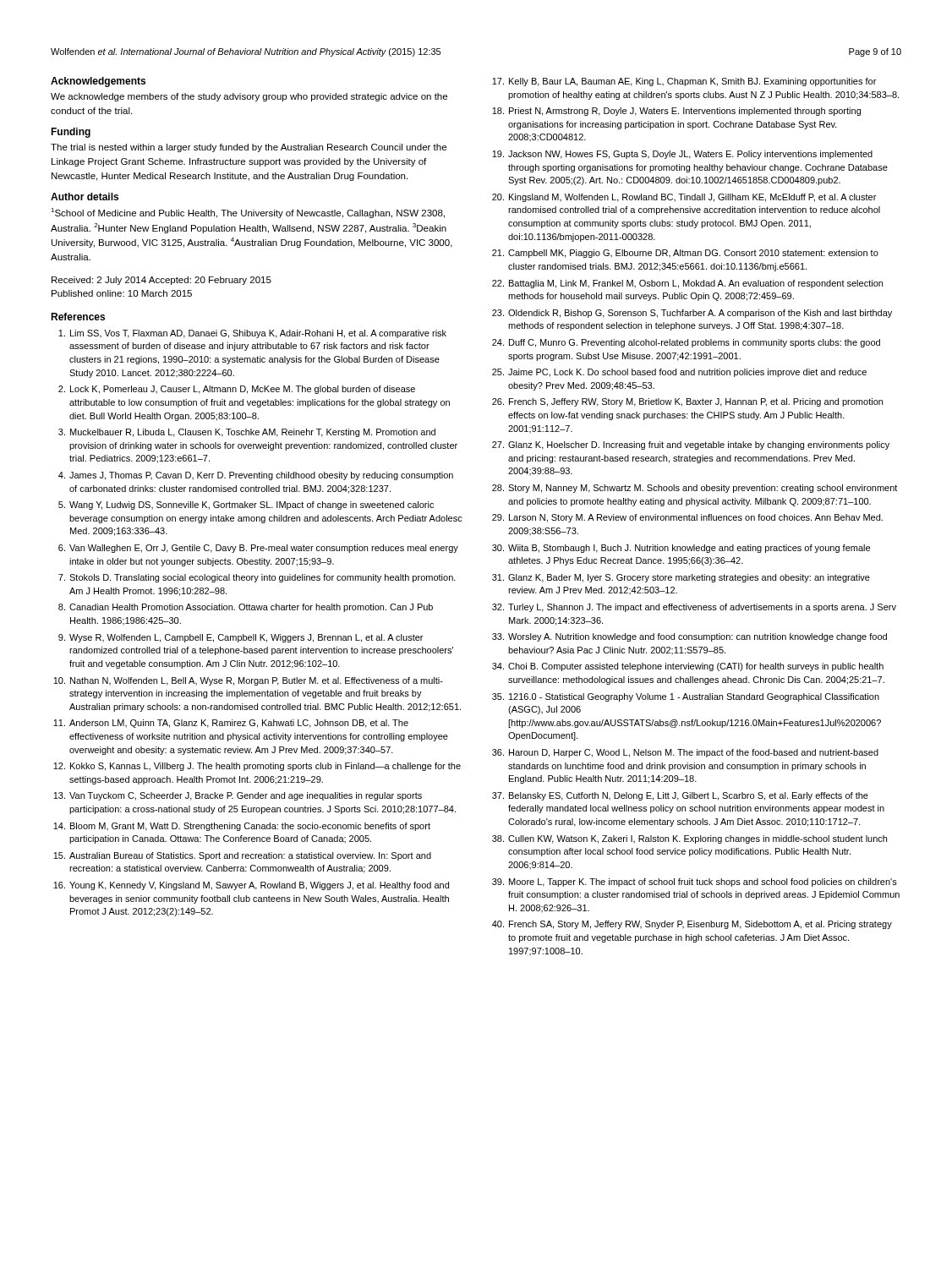Locate the block of text that opens with "17. Kelly B, Baur LA, Bauman AE,"
This screenshot has width=952, height=1268.
(695, 88)
